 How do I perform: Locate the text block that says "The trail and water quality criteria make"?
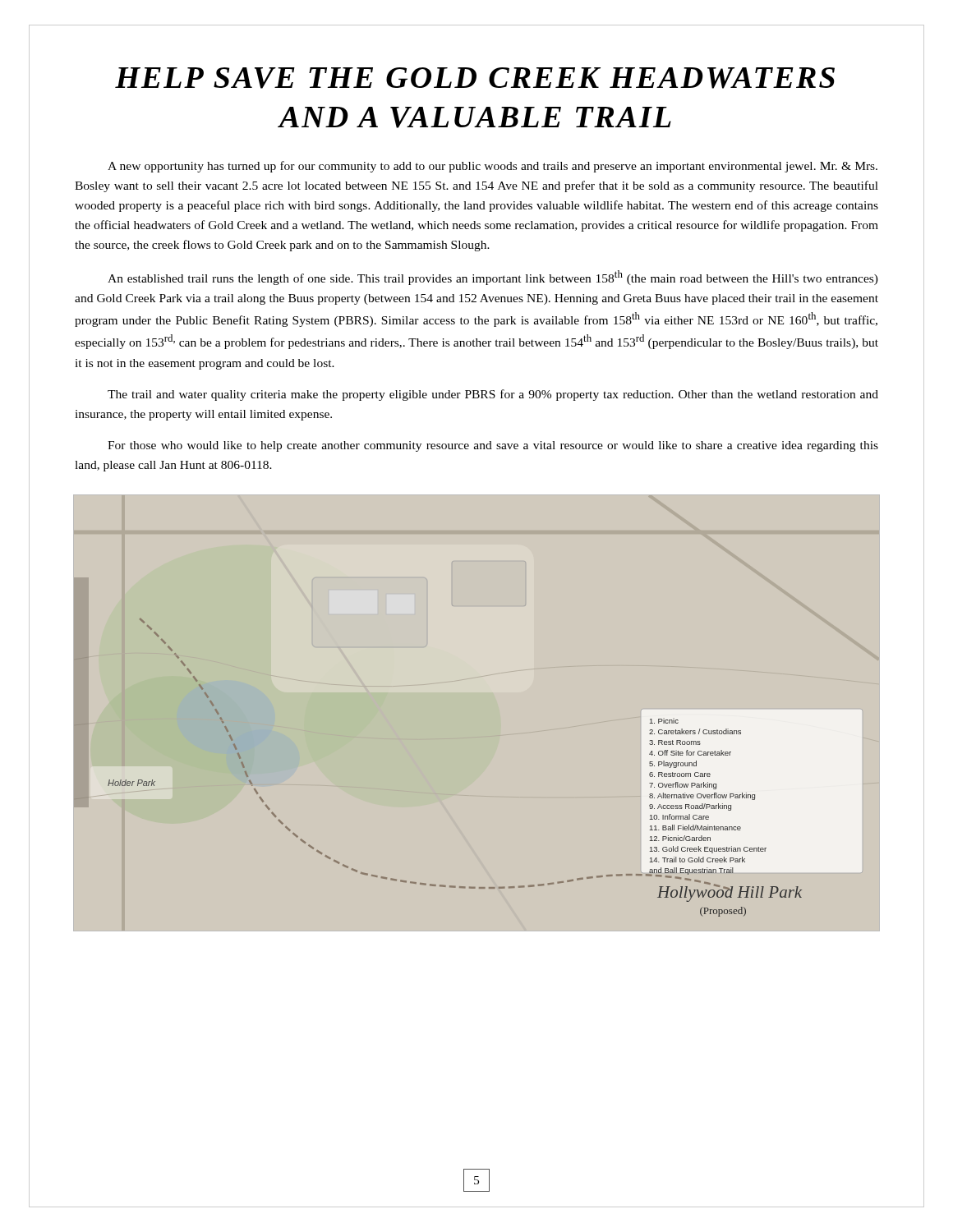click(476, 403)
